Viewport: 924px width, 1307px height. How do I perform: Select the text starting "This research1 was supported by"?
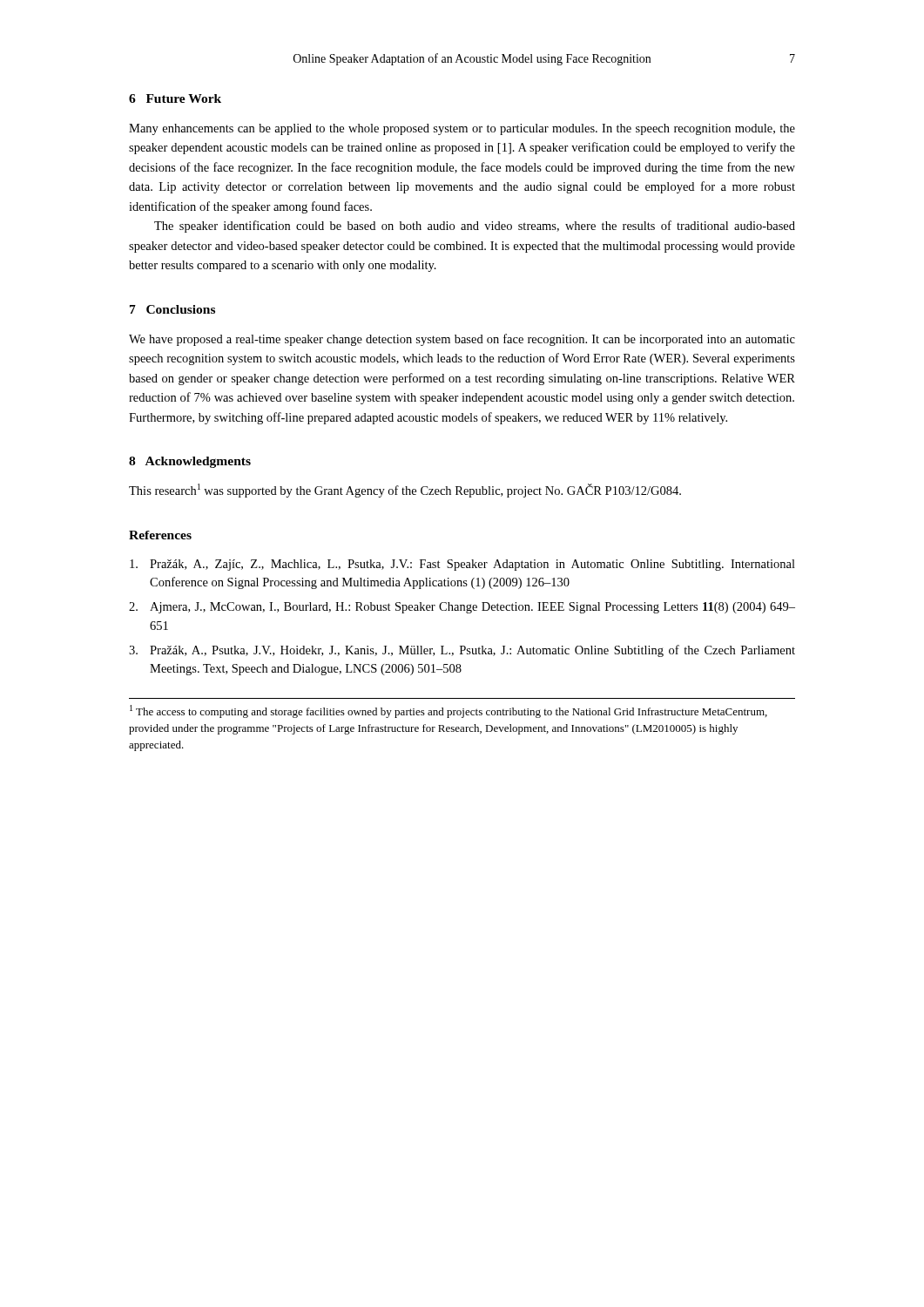tap(462, 491)
